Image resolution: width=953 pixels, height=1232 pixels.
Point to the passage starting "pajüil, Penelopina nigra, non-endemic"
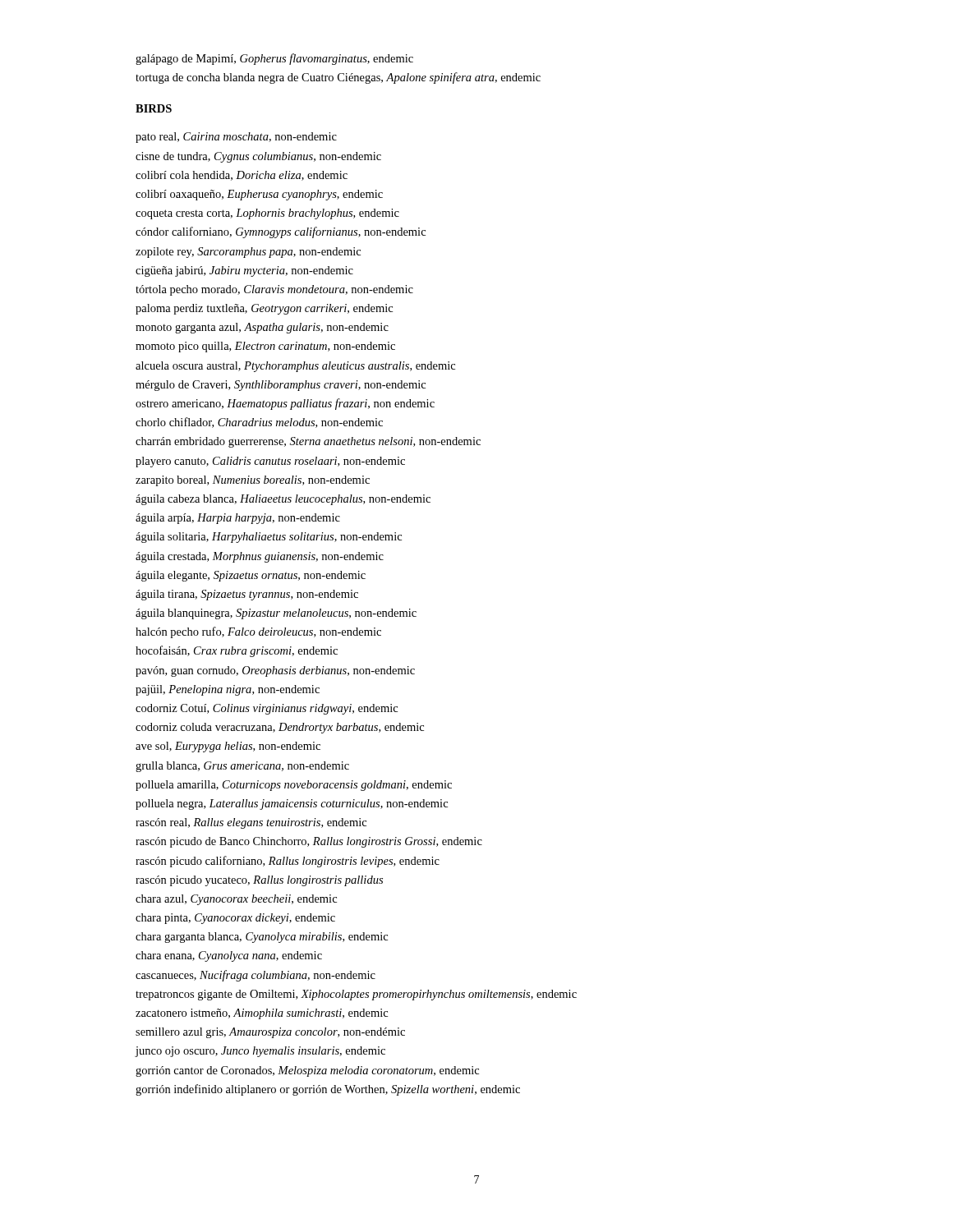pyautogui.click(x=228, y=689)
